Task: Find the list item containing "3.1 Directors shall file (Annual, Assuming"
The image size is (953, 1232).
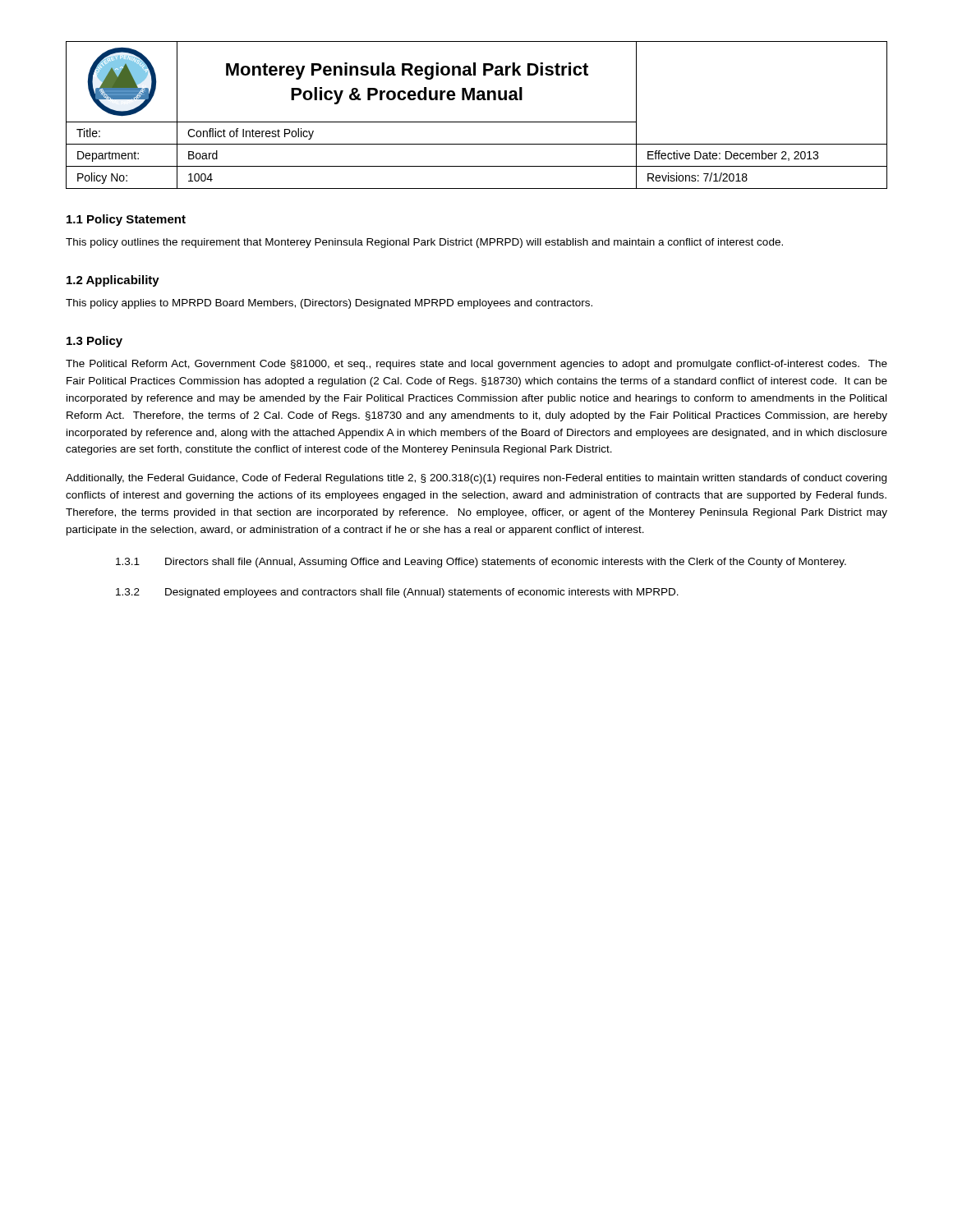Action: [501, 562]
